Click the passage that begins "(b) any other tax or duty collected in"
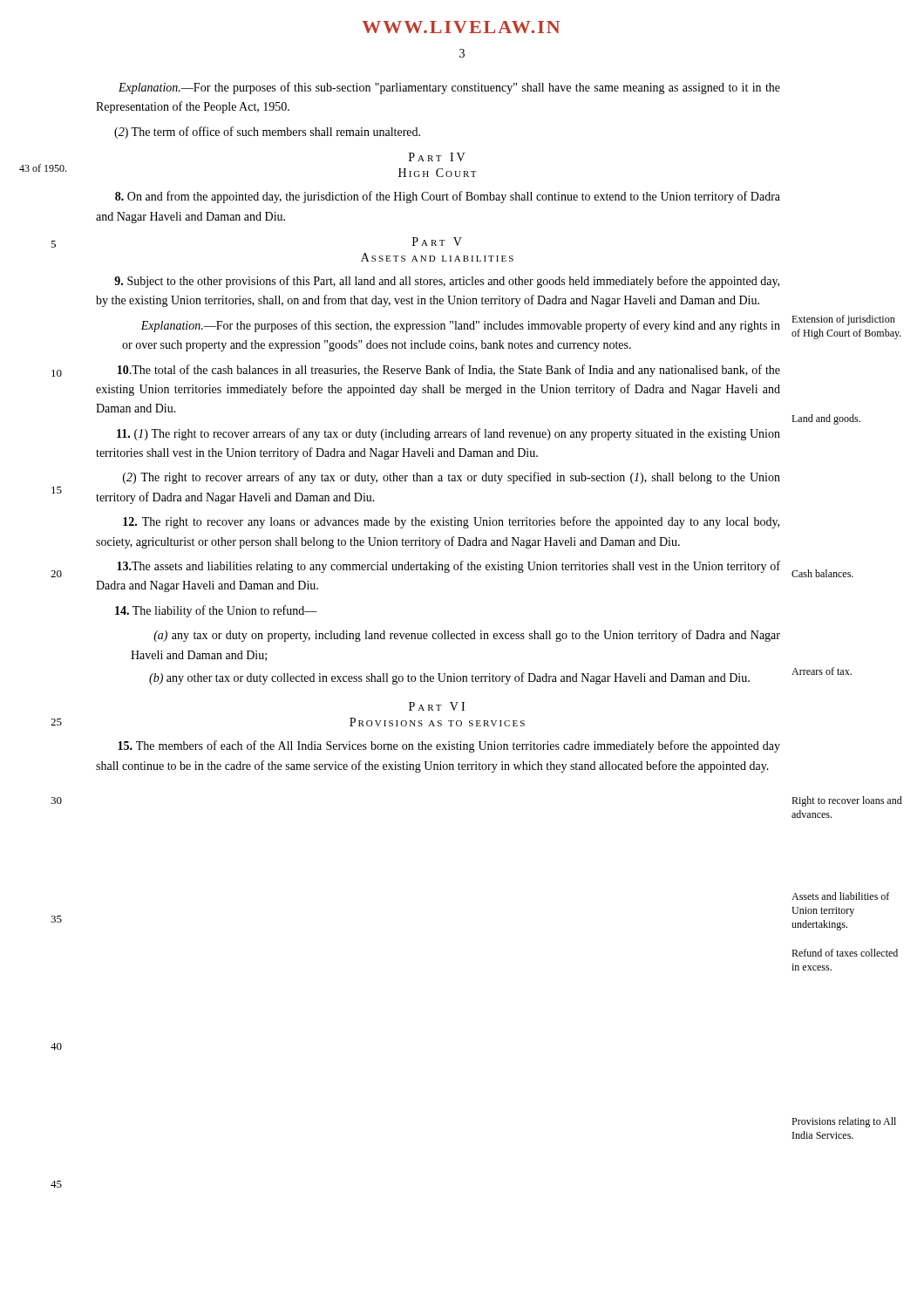The height and width of the screenshot is (1308, 924). 441,678
